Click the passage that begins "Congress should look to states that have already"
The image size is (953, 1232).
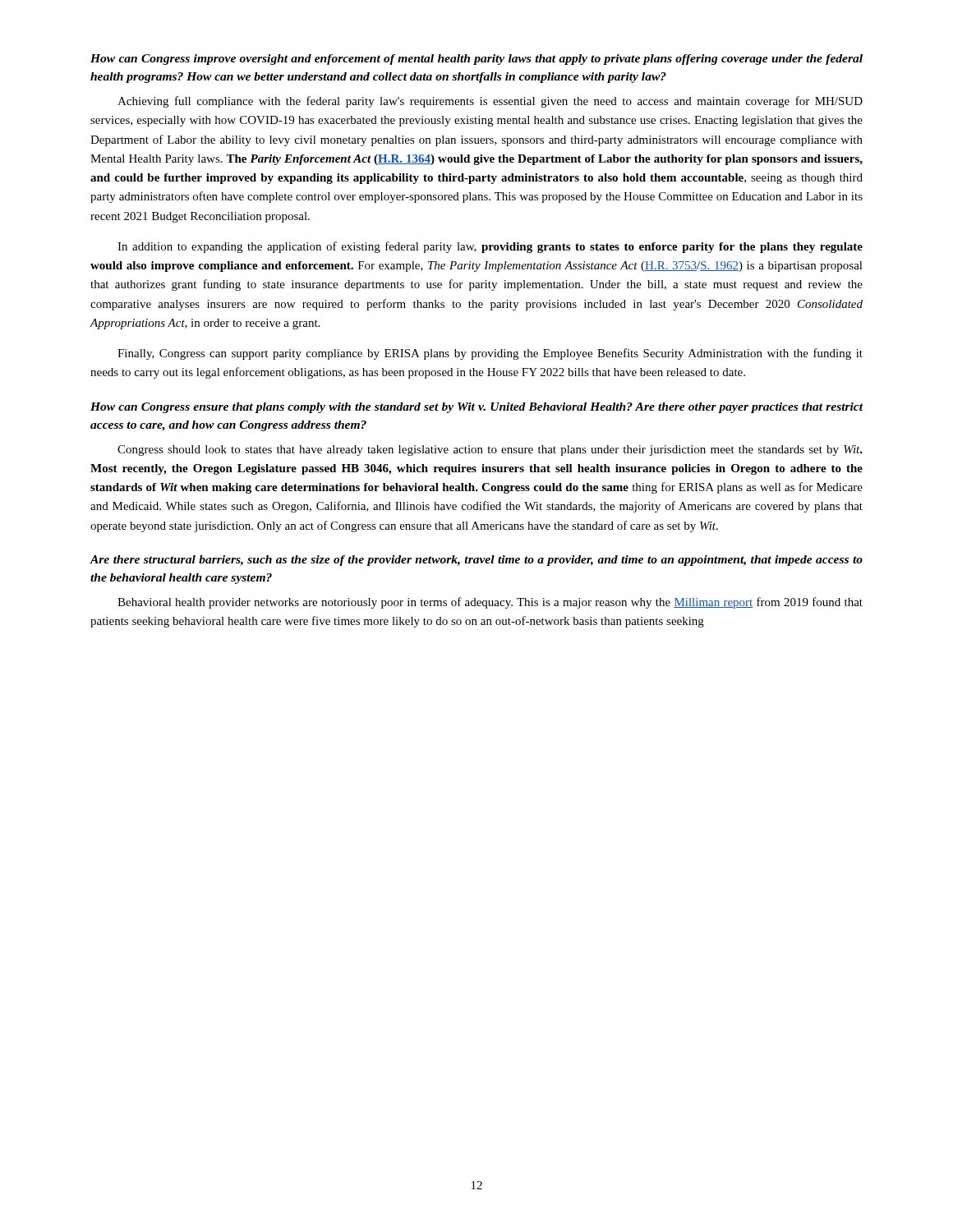click(476, 488)
